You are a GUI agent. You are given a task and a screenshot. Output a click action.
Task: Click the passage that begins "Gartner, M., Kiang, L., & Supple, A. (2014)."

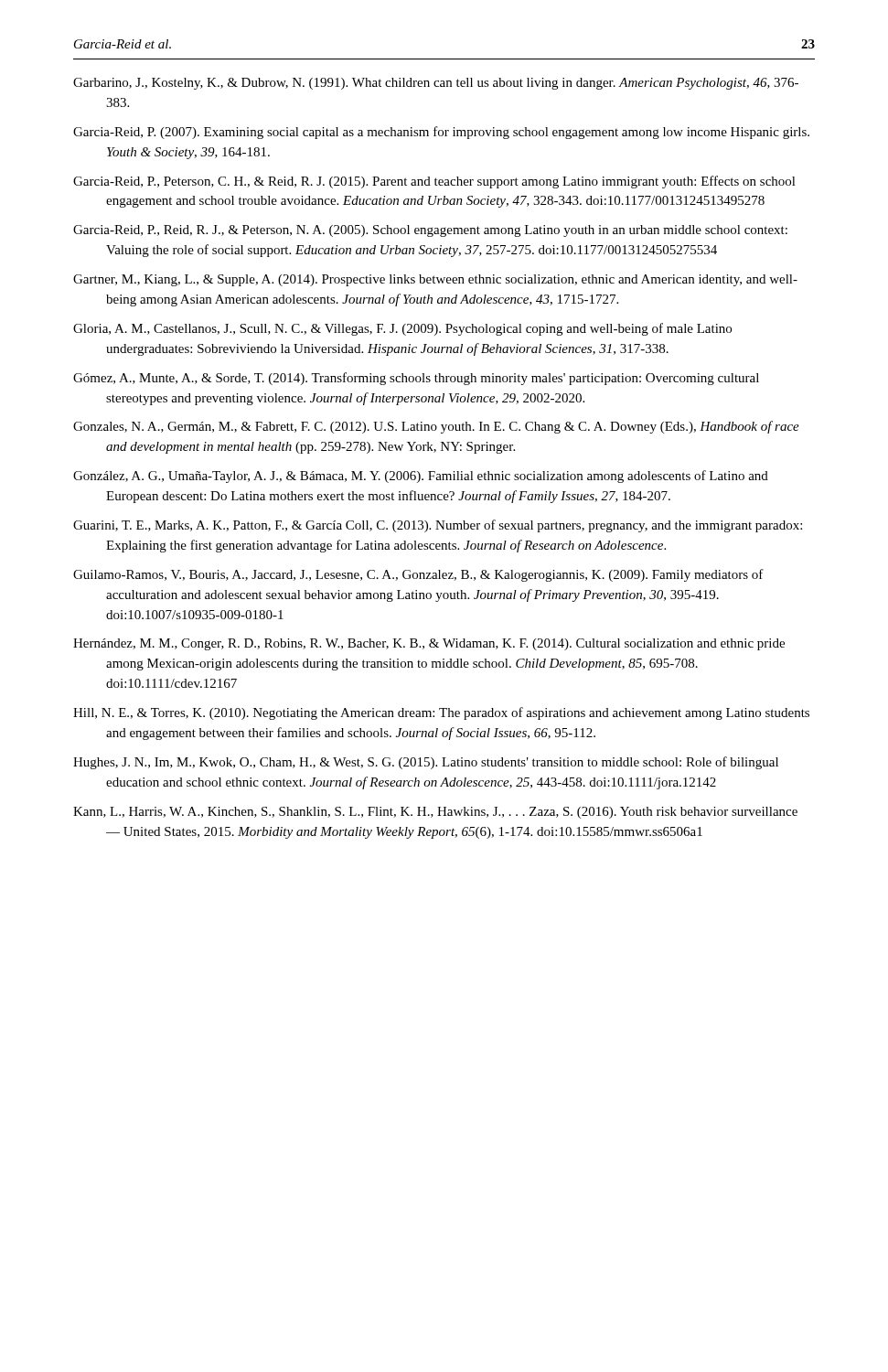(435, 289)
